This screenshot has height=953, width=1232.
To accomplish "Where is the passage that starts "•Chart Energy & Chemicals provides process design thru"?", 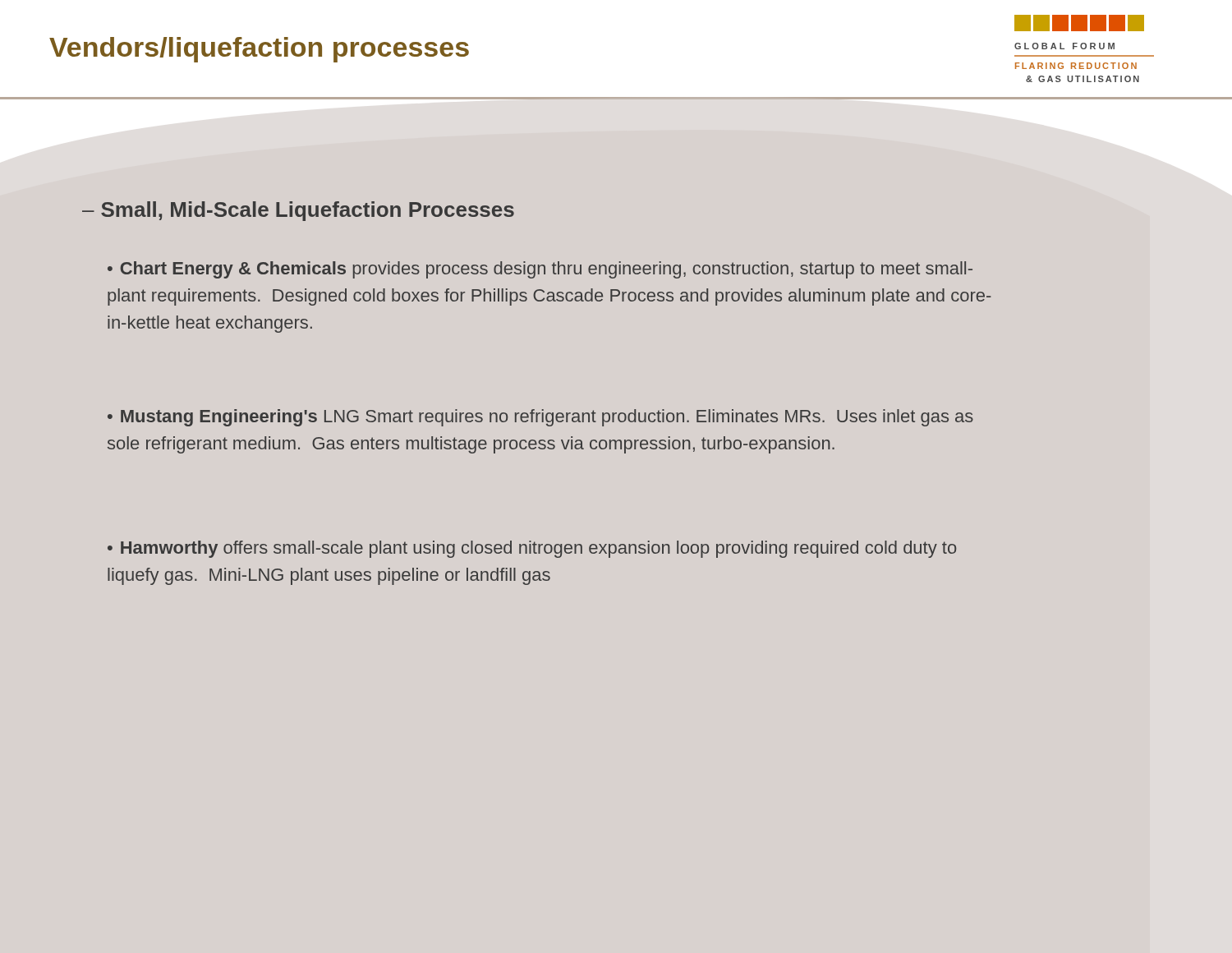I will tap(549, 295).
